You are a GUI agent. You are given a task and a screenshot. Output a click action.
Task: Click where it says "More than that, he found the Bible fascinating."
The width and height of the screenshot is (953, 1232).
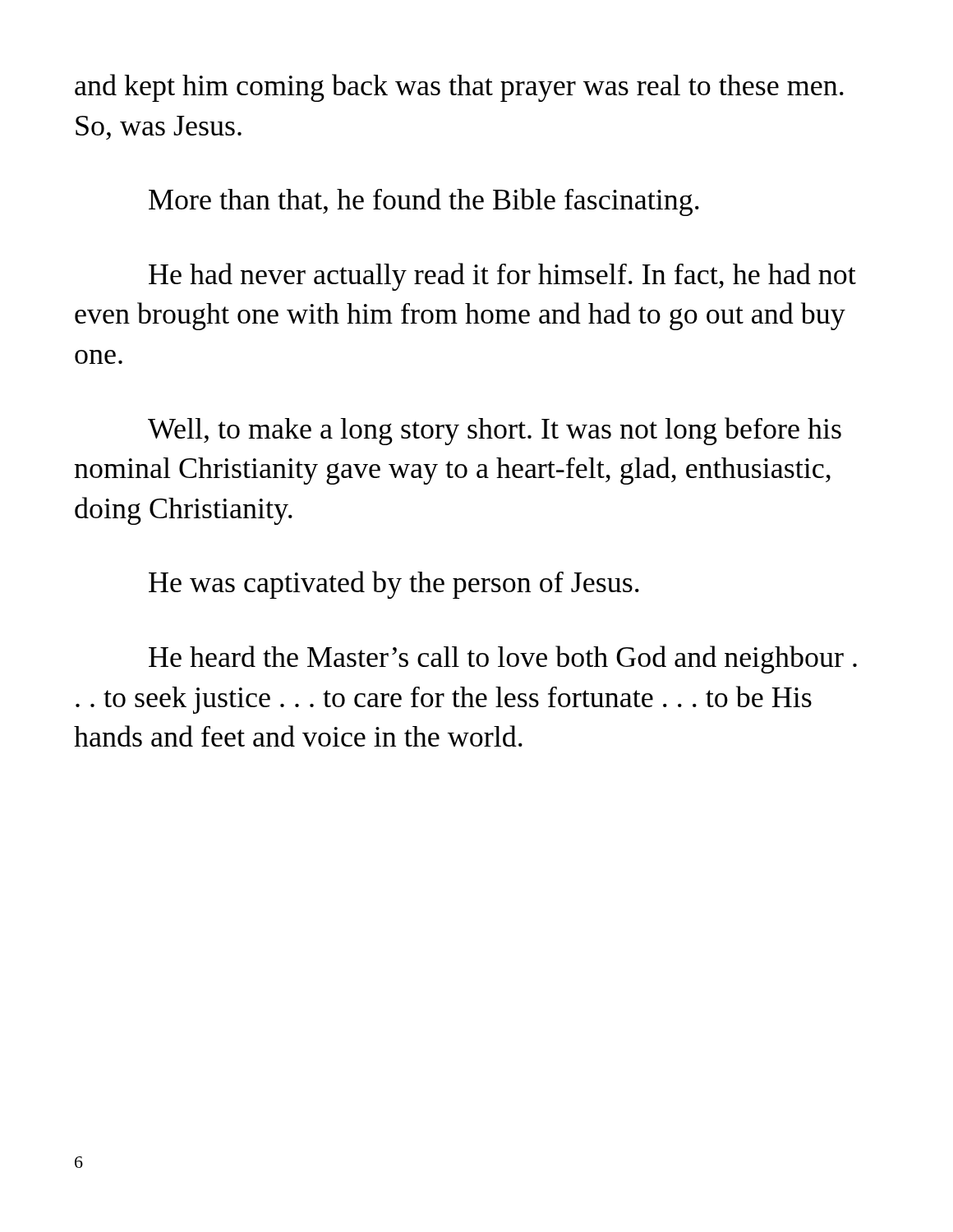click(424, 200)
